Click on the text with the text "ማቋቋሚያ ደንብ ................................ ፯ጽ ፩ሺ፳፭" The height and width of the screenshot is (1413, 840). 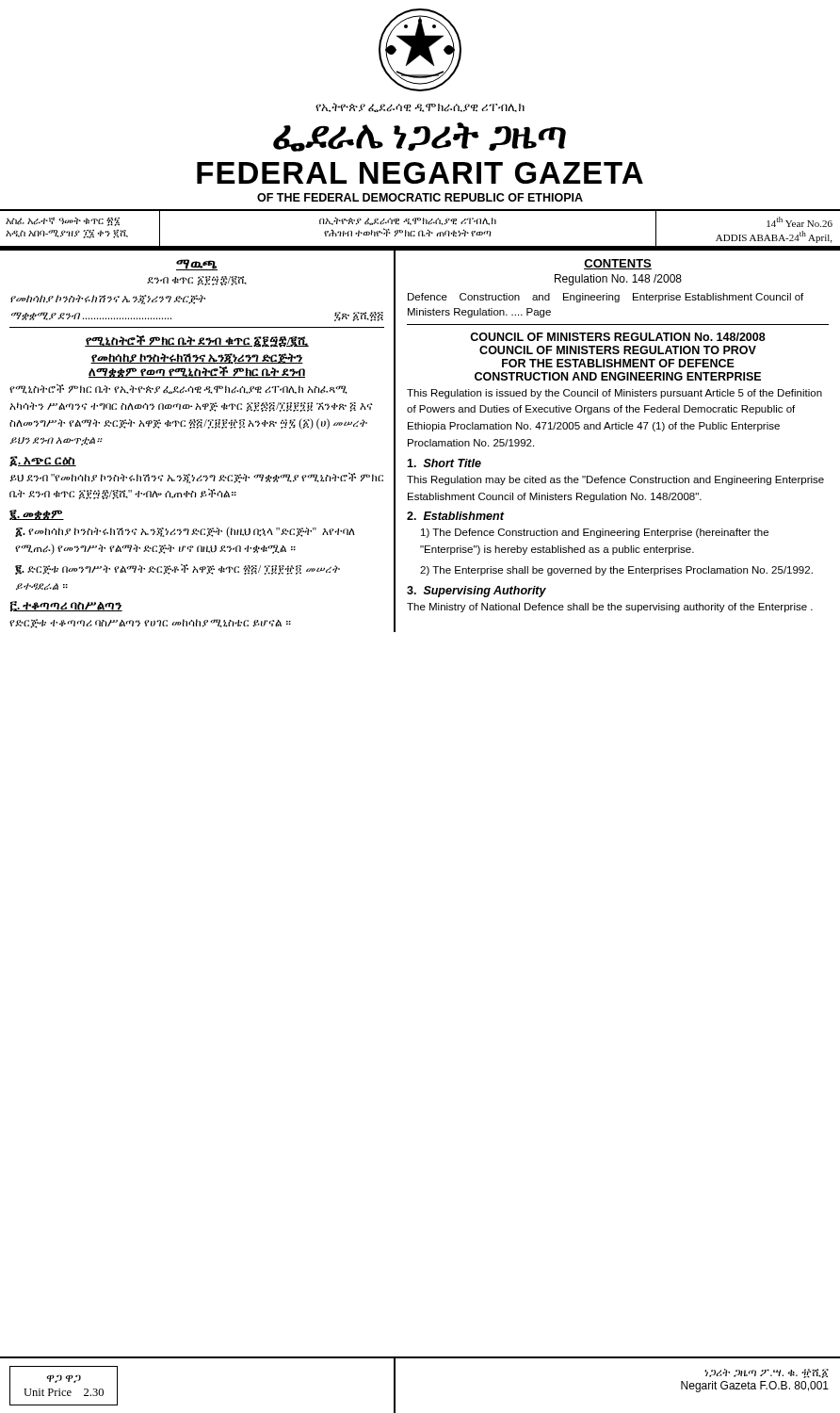click(x=197, y=316)
